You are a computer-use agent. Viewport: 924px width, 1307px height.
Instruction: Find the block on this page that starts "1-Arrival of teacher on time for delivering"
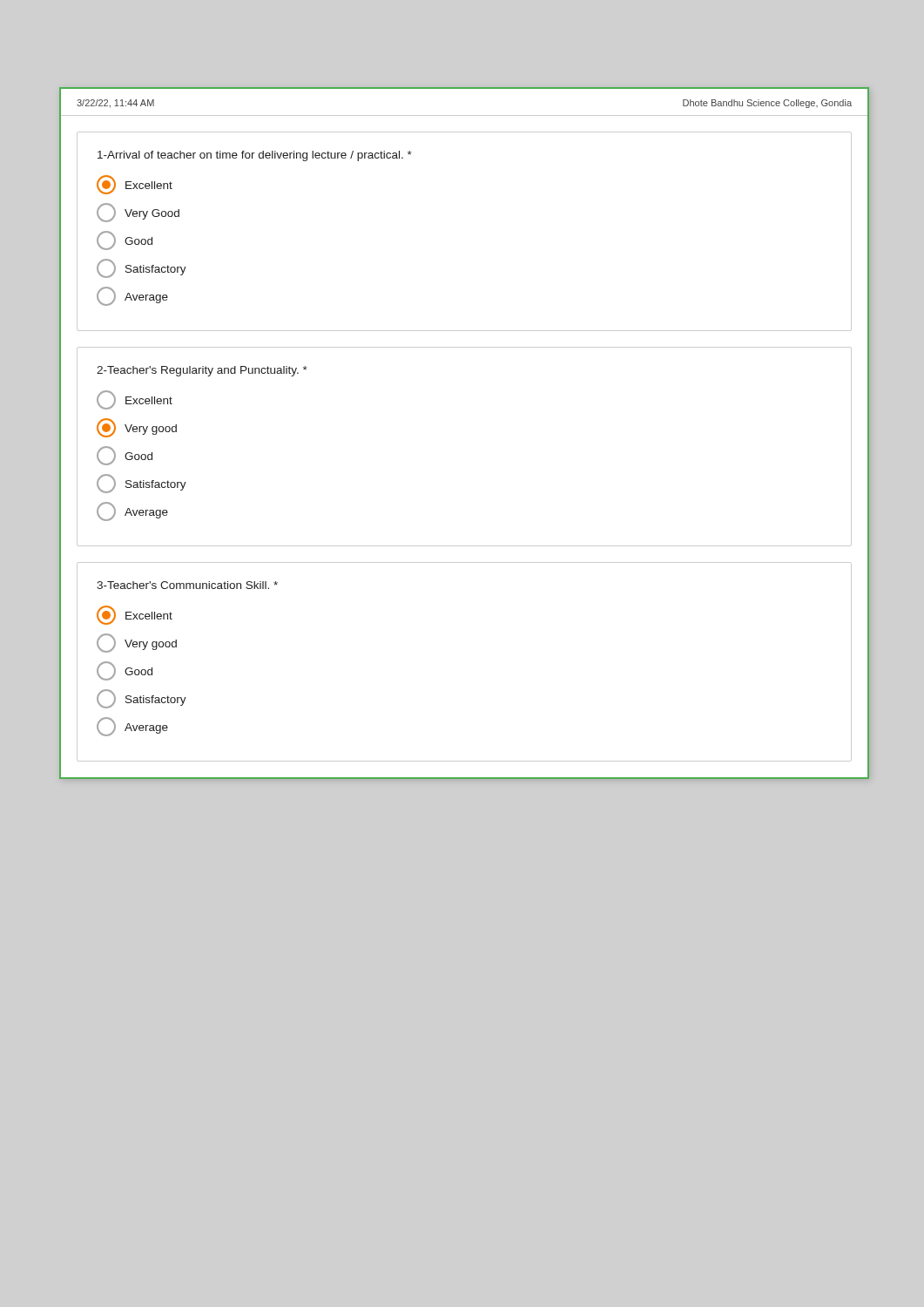[x=254, y=155]
